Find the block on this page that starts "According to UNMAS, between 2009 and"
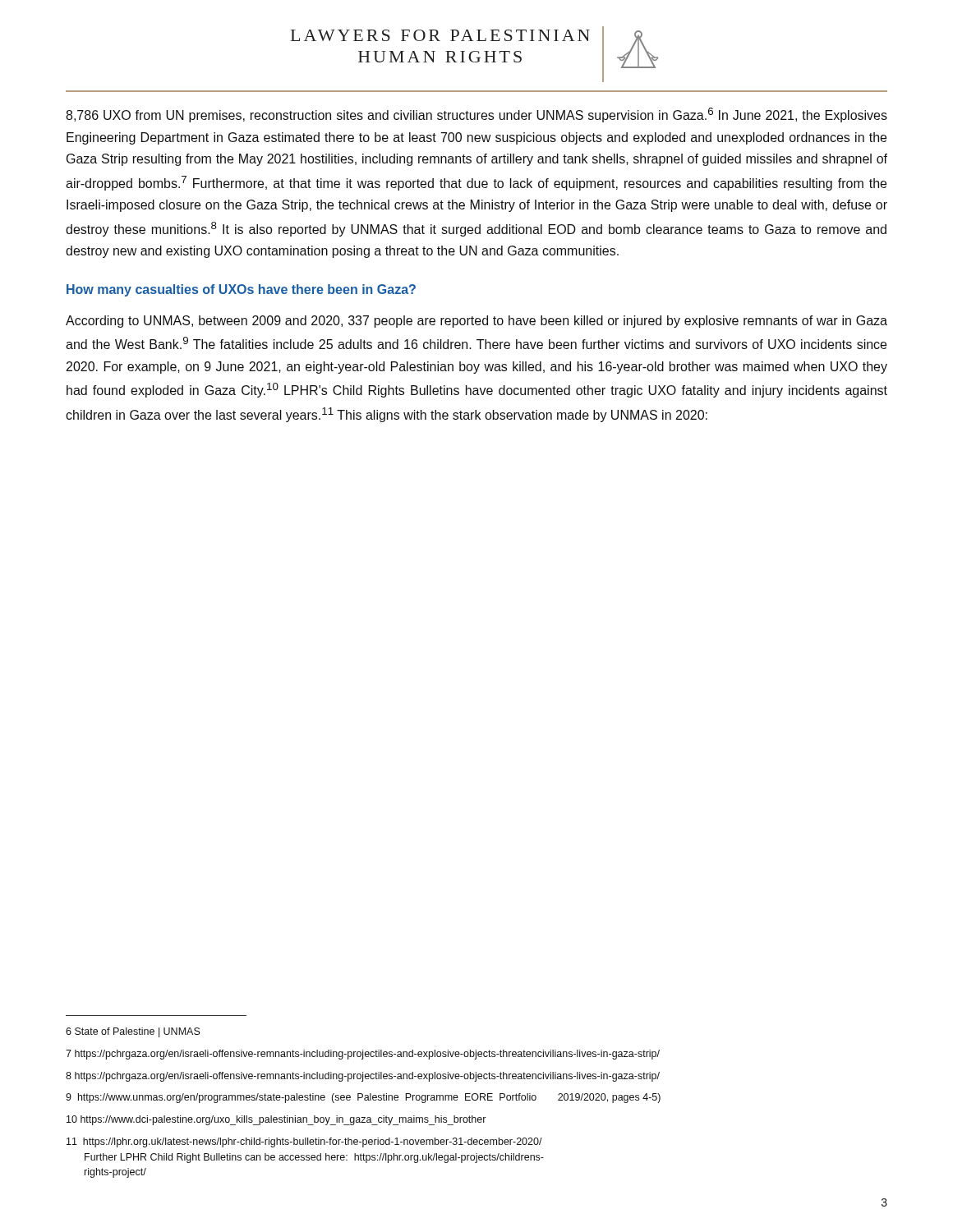The image size is (953, 1232). [x=476, y=368]
